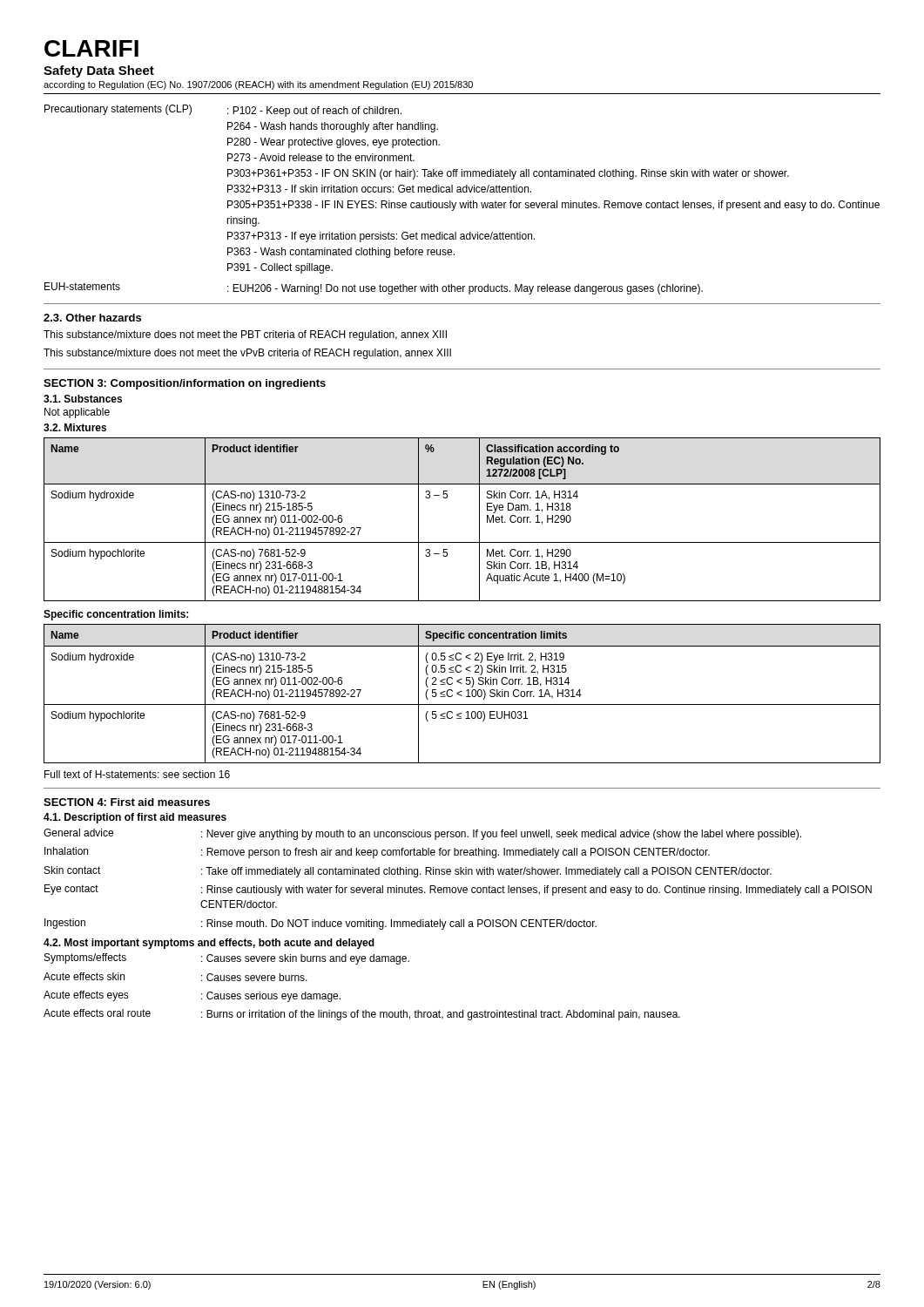
Task: Locate the text starting "Acute effects skin"
Action: point(91,976)
